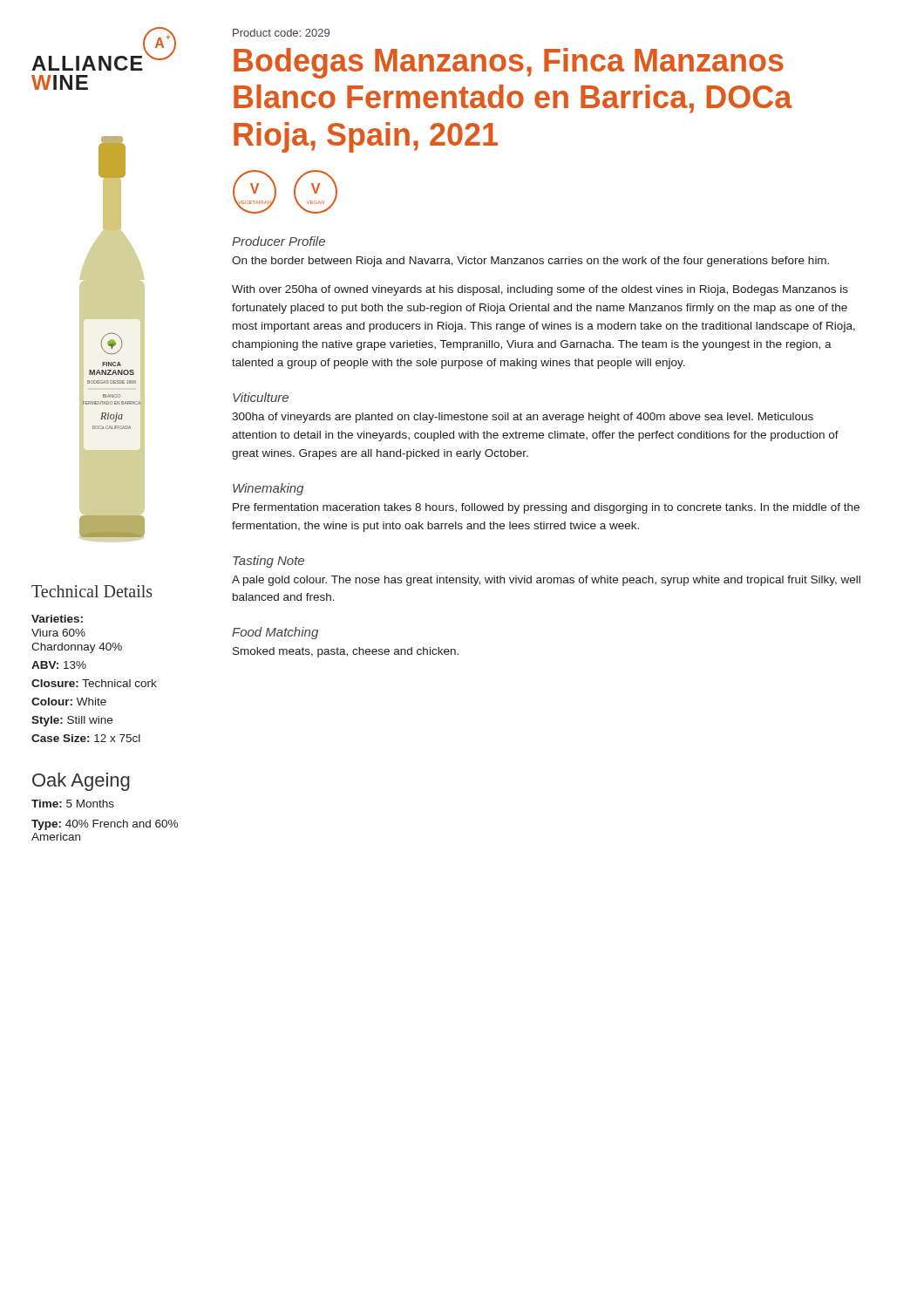
Task: Select the text containing "Viura 60%"
Action: (58, 633)
